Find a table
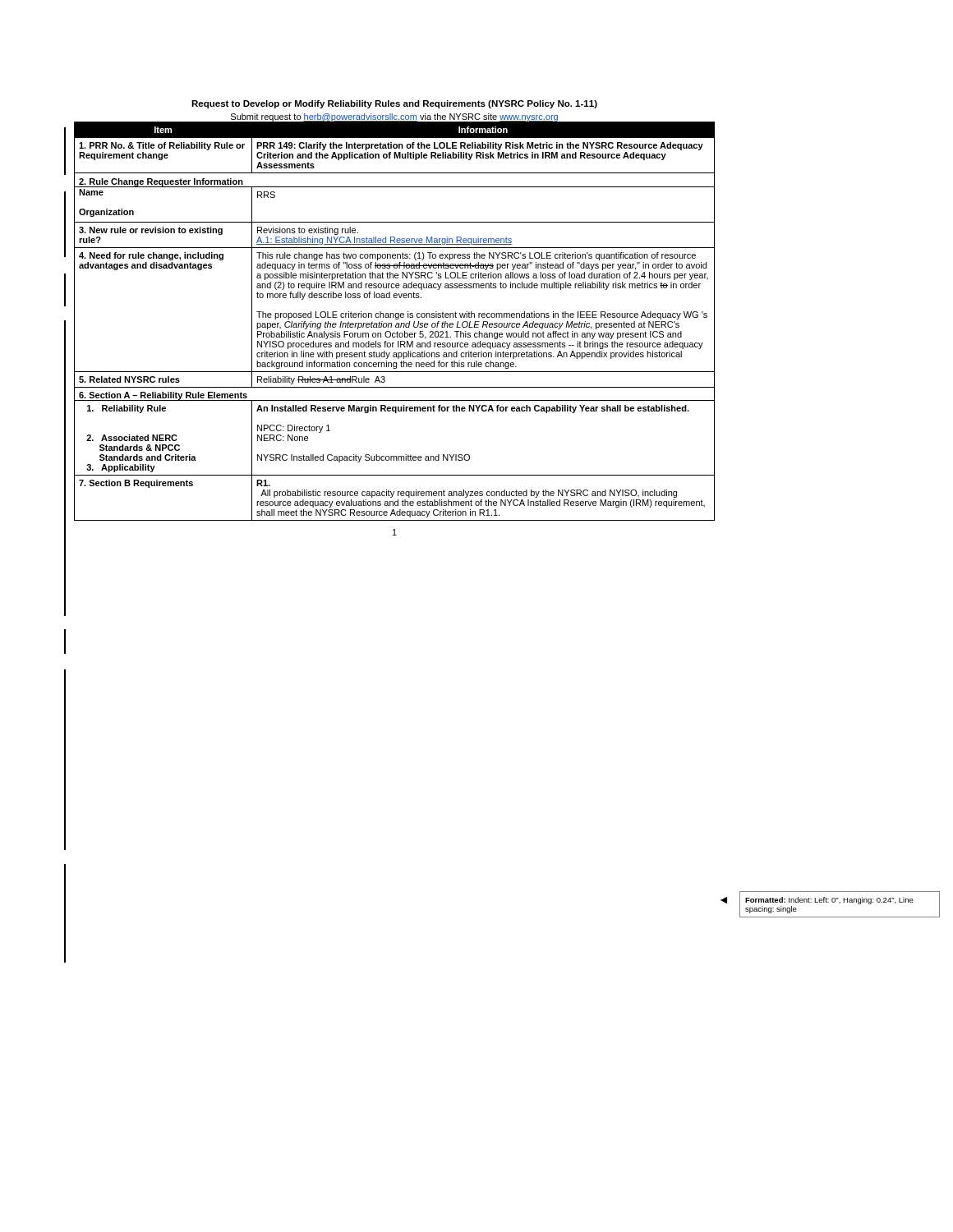 point(394,321)
